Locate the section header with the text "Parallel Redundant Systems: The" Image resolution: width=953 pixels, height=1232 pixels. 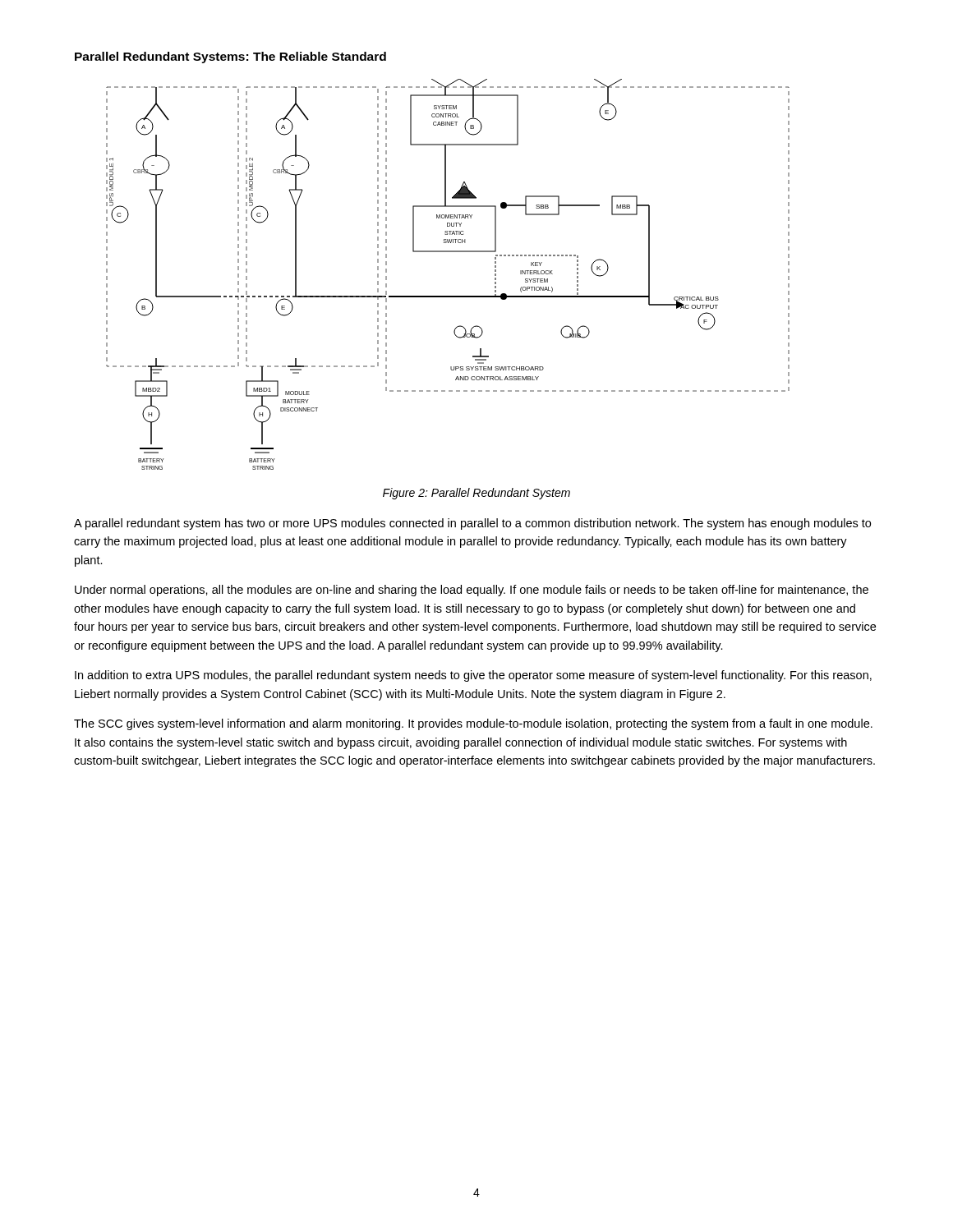tap(230, 56)
